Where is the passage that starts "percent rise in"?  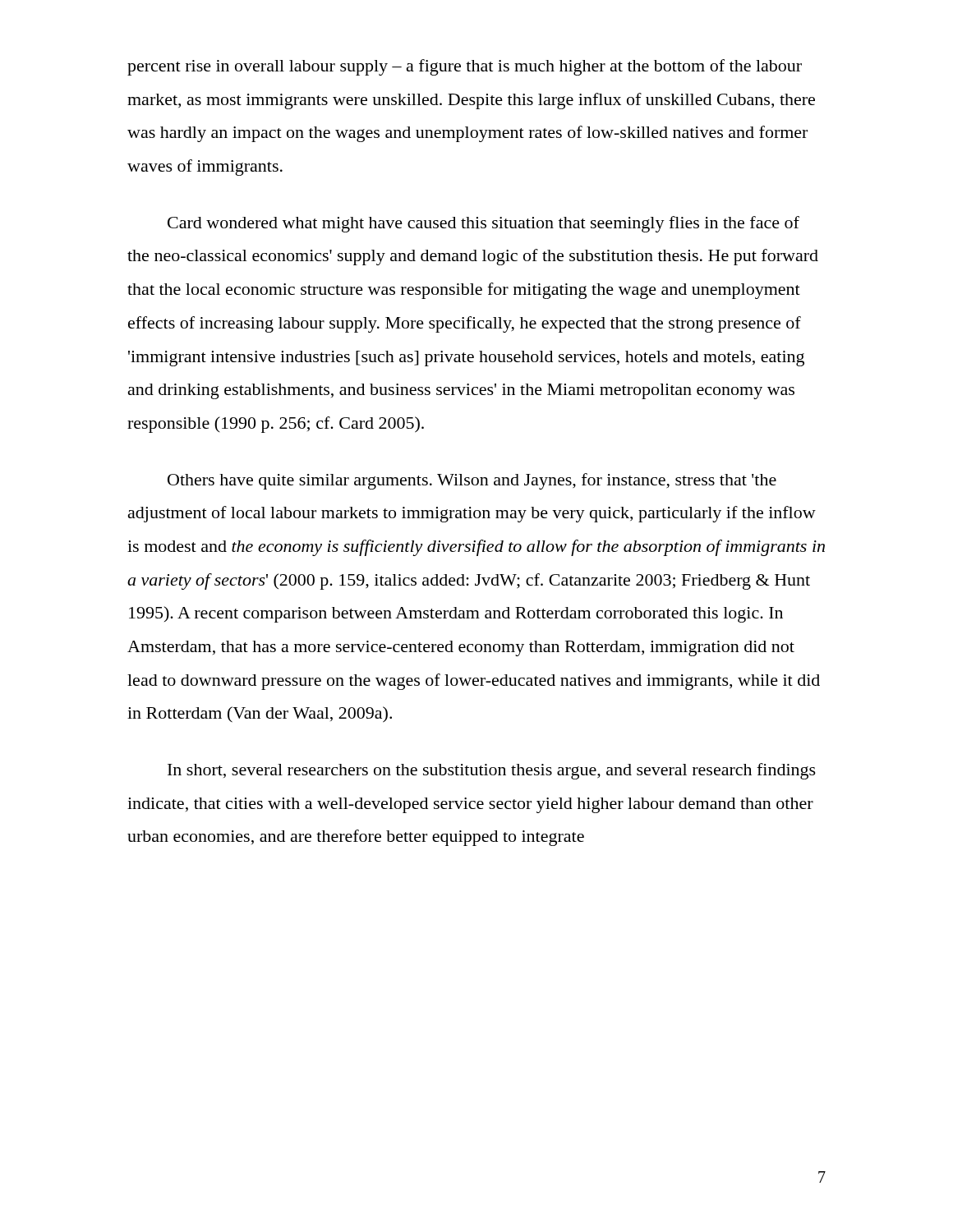(465, 67)
